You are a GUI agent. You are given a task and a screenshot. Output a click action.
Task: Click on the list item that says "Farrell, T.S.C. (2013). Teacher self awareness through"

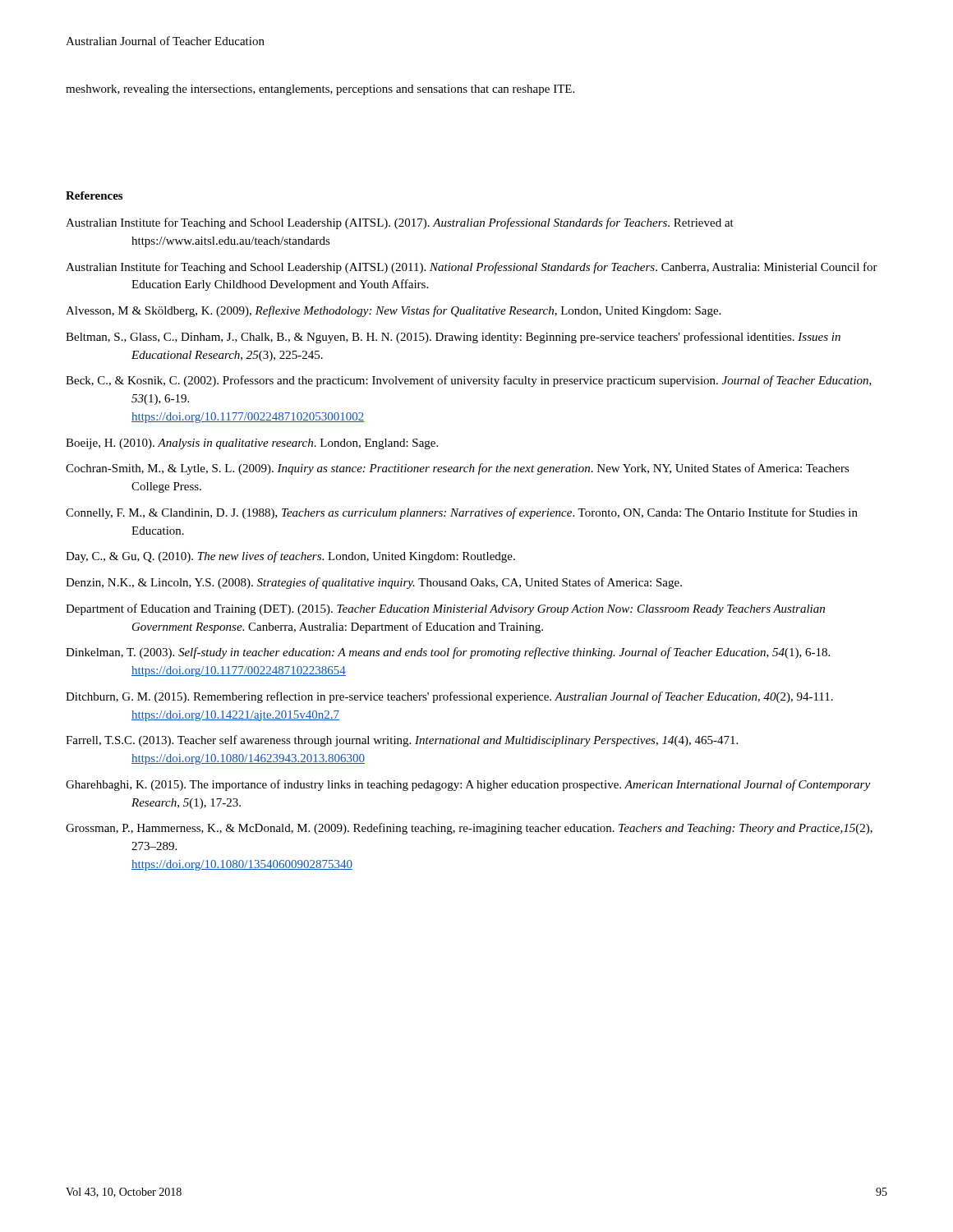402,749
